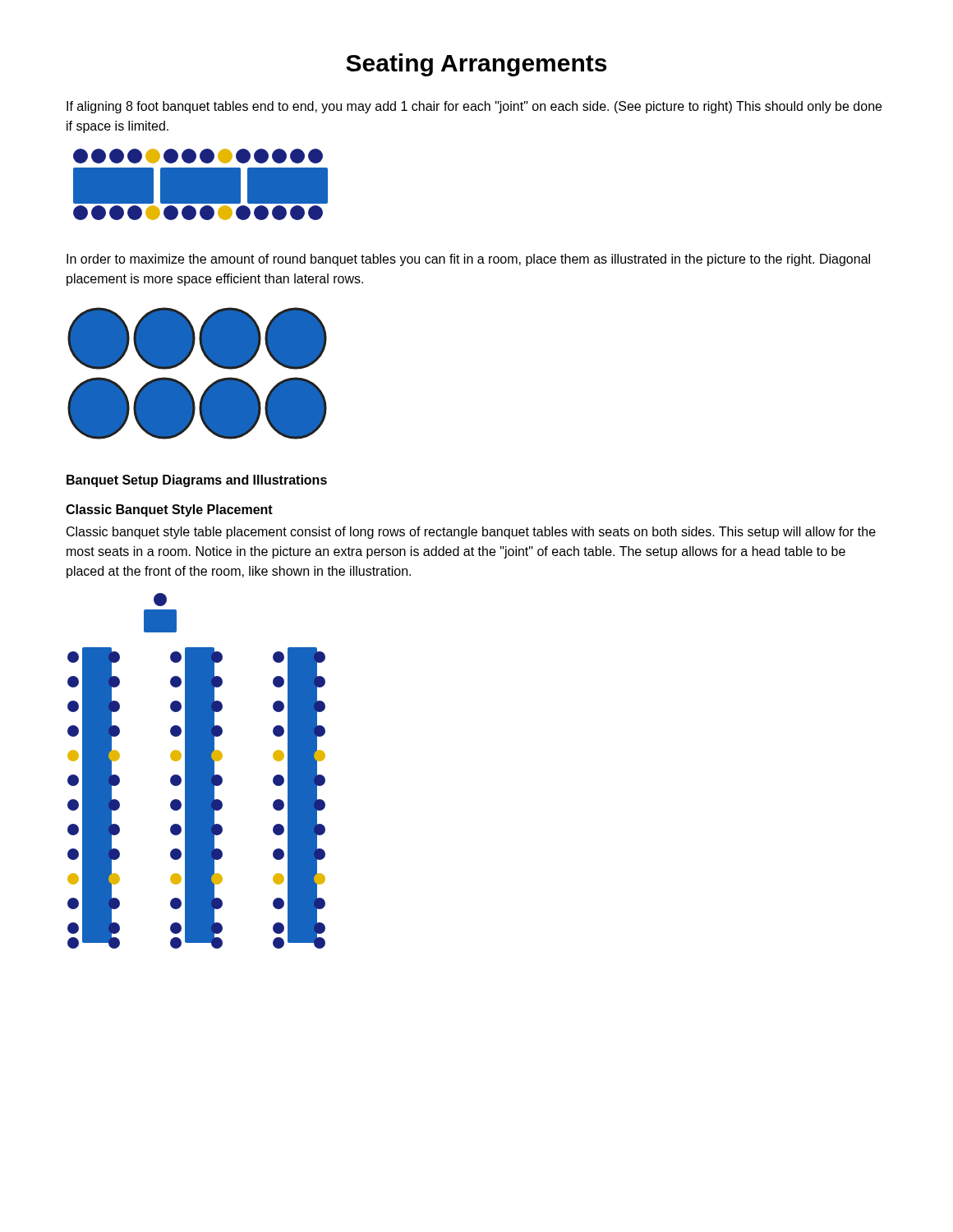Find the text block starting "If aligning 8 foot"

click(474, 116)
